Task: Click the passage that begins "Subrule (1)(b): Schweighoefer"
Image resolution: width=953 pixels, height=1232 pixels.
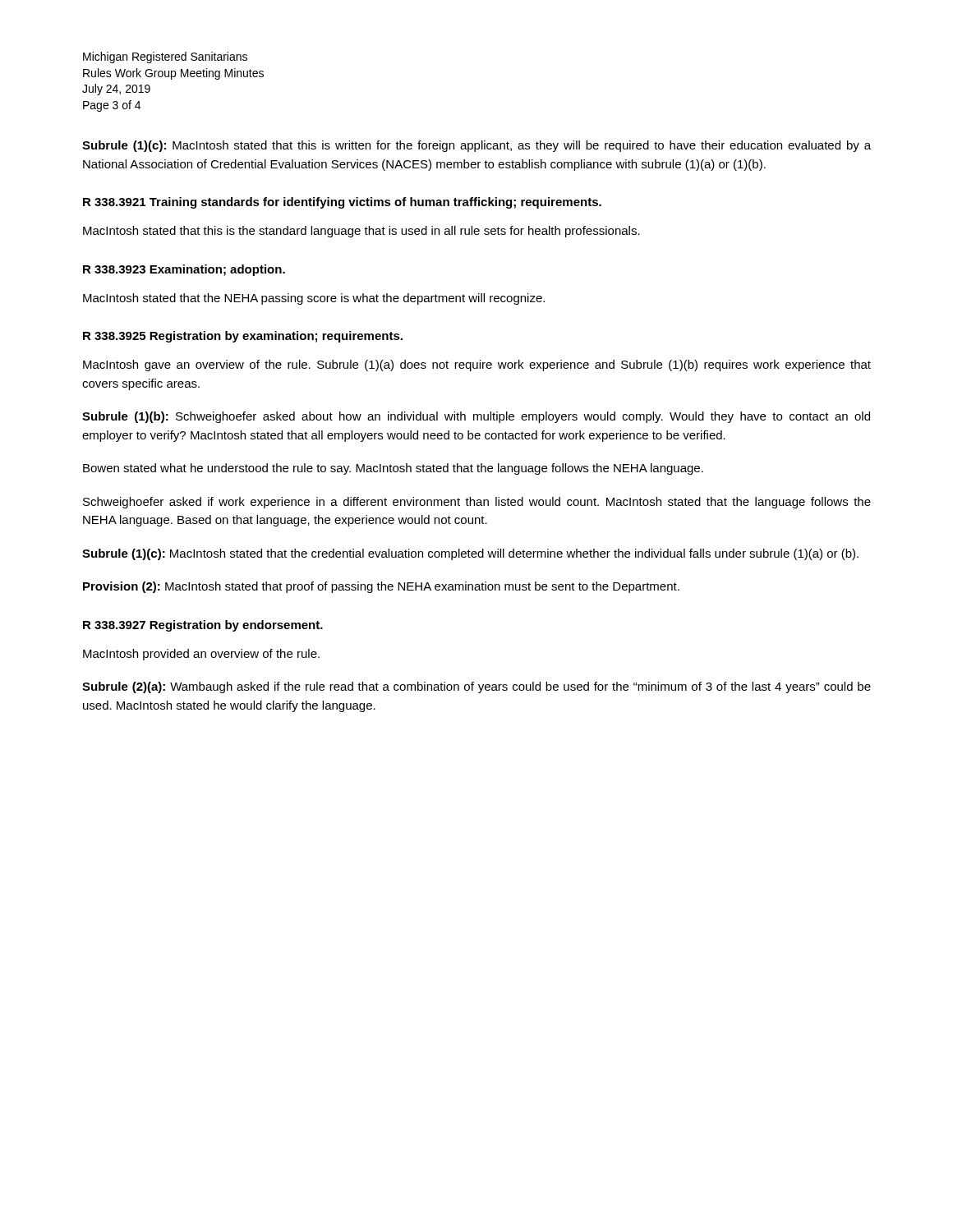Action: pos(476,426)
